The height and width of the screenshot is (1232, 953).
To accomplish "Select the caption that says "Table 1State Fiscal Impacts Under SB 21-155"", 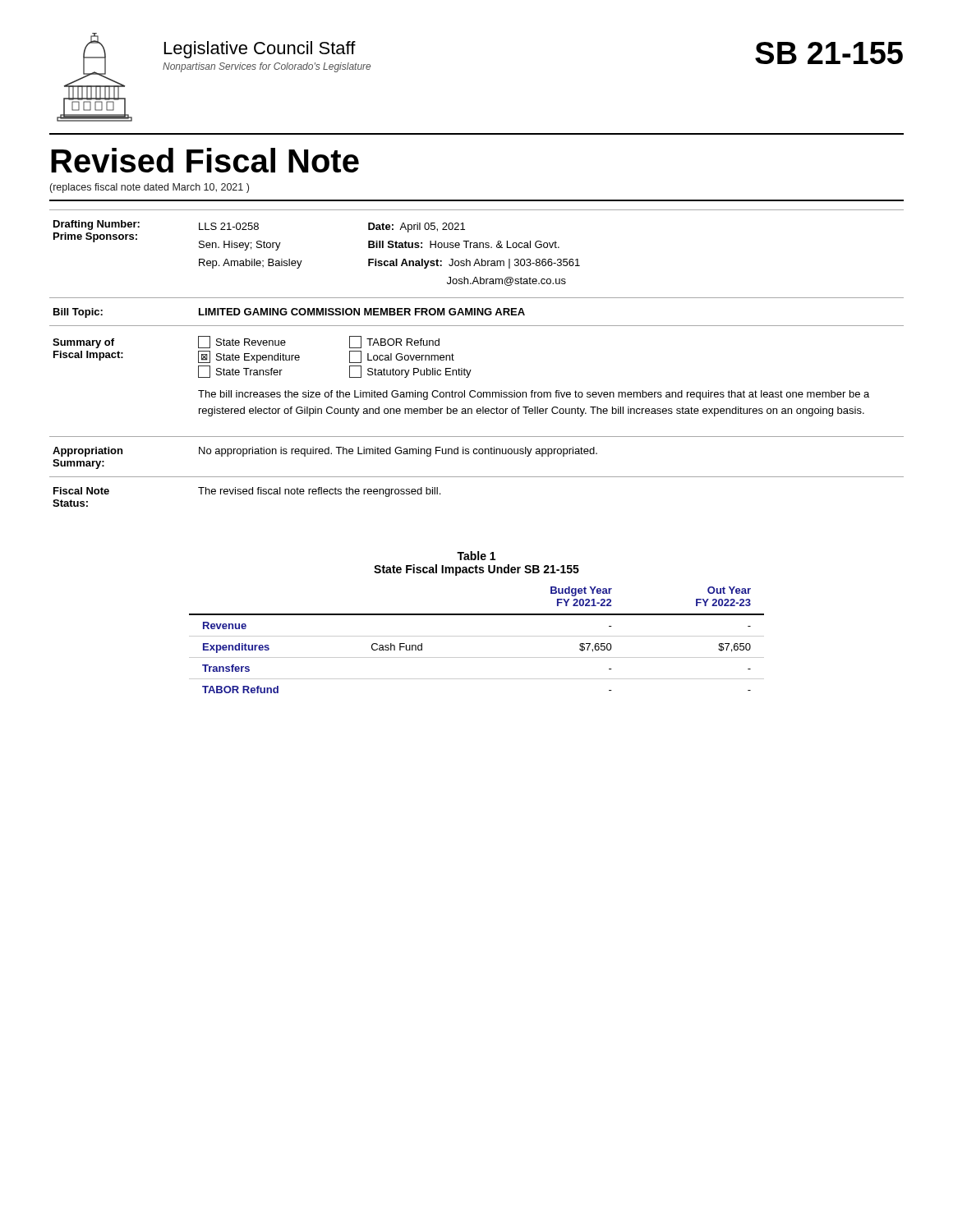I will [x=476, y=563].
